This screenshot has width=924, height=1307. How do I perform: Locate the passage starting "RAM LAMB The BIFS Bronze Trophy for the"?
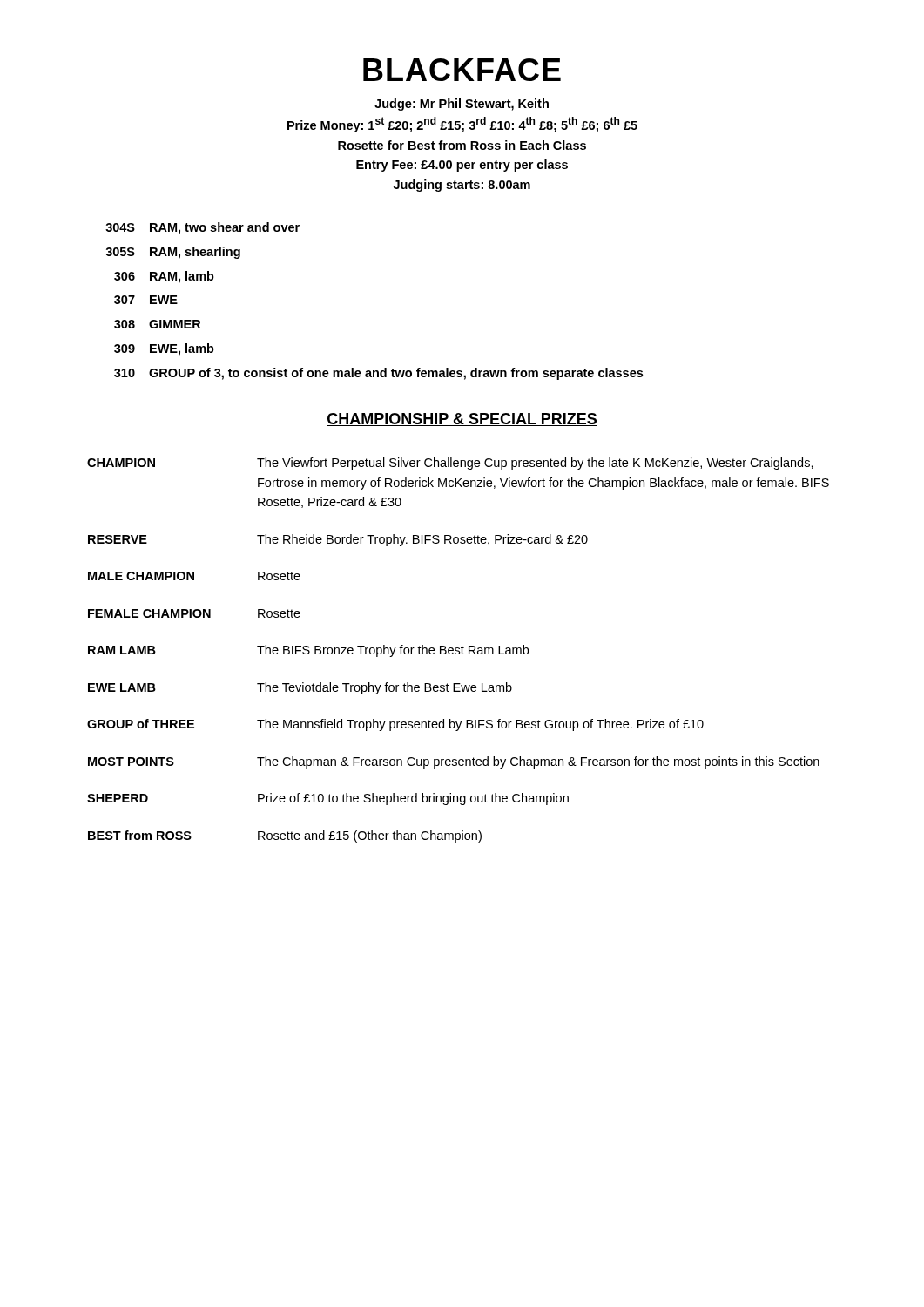coord(462,650)
